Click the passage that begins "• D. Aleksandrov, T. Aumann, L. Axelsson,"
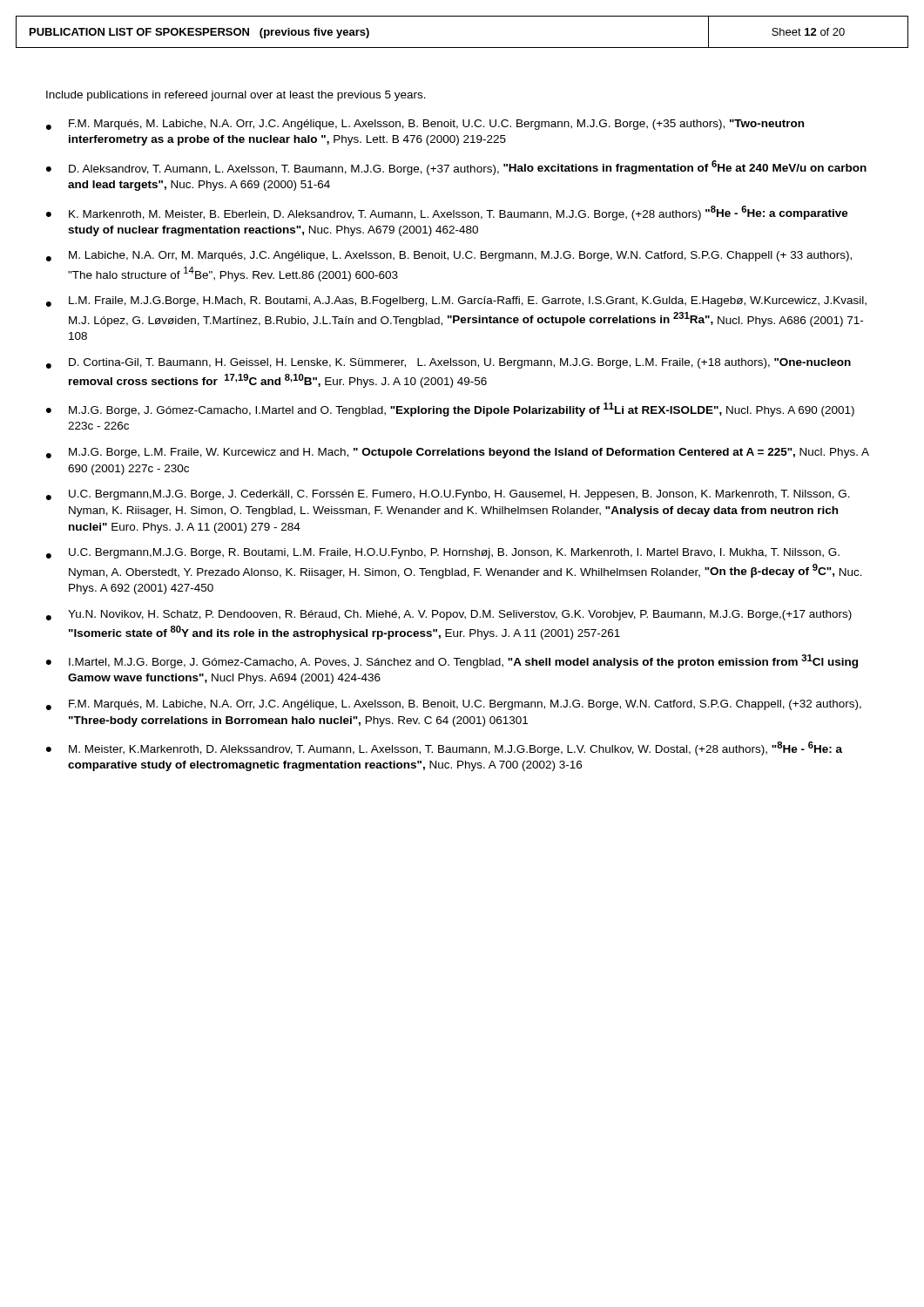The width and height of the screenshot is (924, 1307). point(462,175)
